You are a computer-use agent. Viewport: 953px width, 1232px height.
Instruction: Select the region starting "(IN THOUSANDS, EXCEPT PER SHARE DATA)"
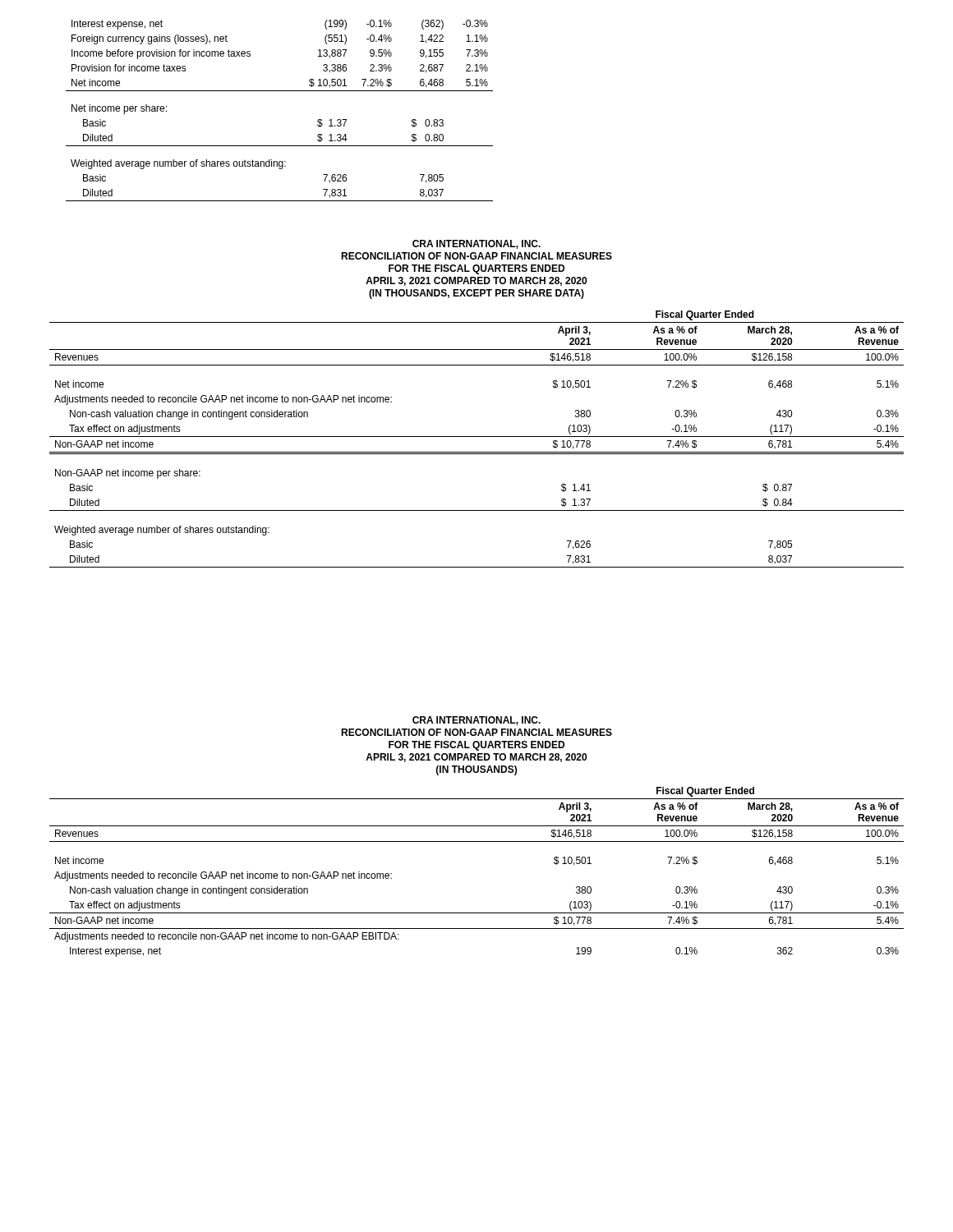point(476,293)
